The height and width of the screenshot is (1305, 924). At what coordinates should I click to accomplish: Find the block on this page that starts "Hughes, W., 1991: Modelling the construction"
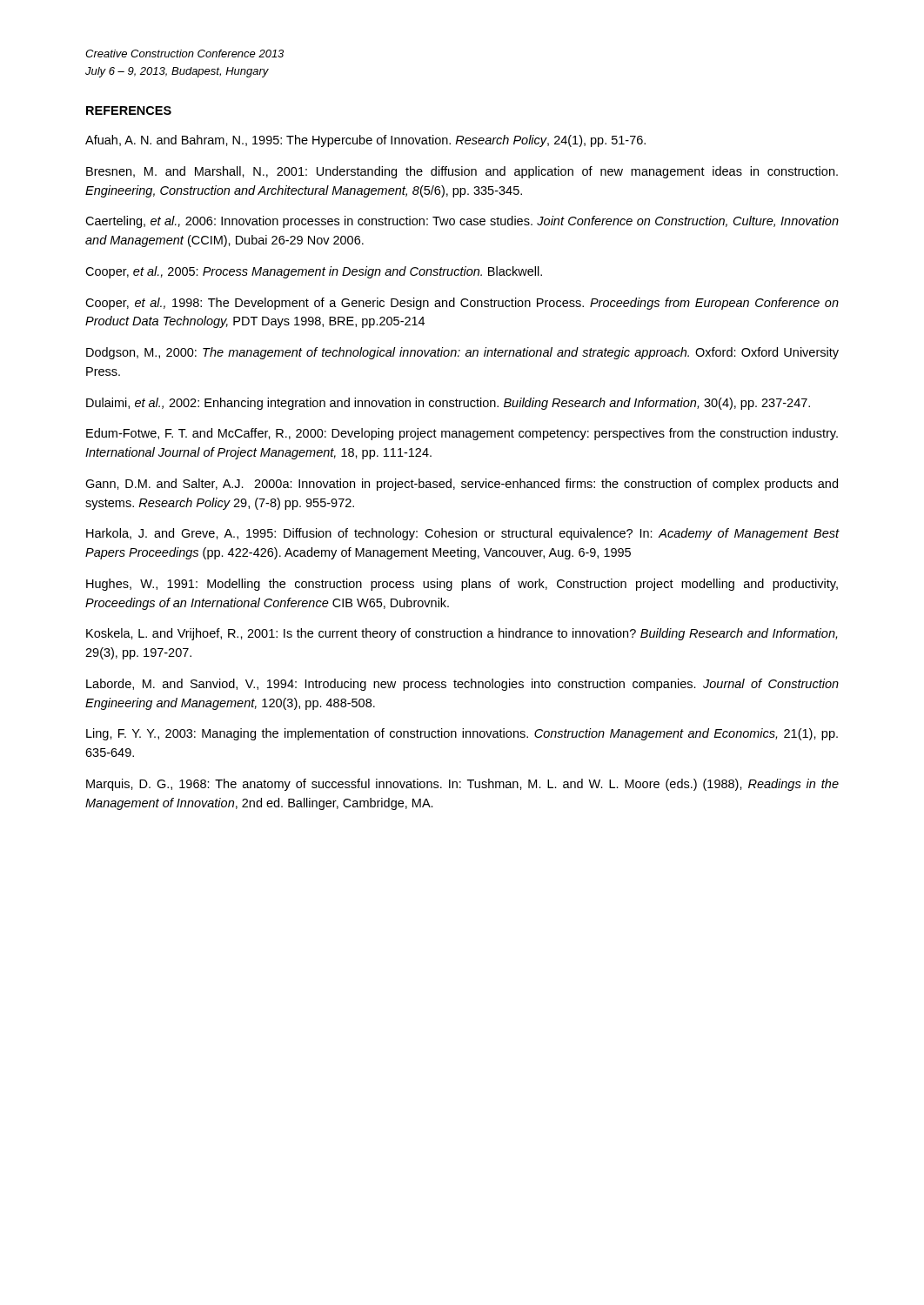462,593
